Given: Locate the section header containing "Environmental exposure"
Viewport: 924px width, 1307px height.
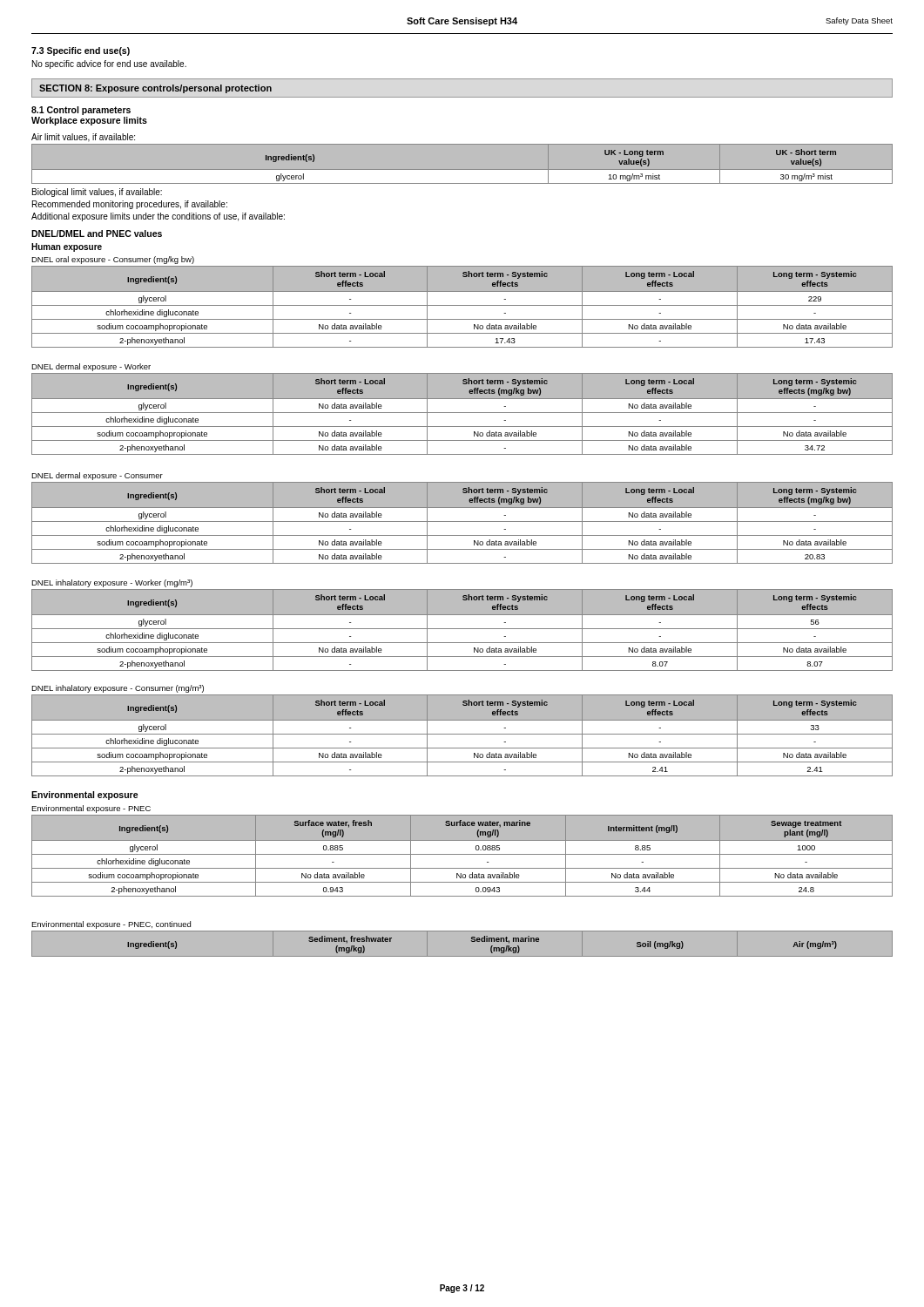Looking at the screenshot, I should (x=85, y=795).
